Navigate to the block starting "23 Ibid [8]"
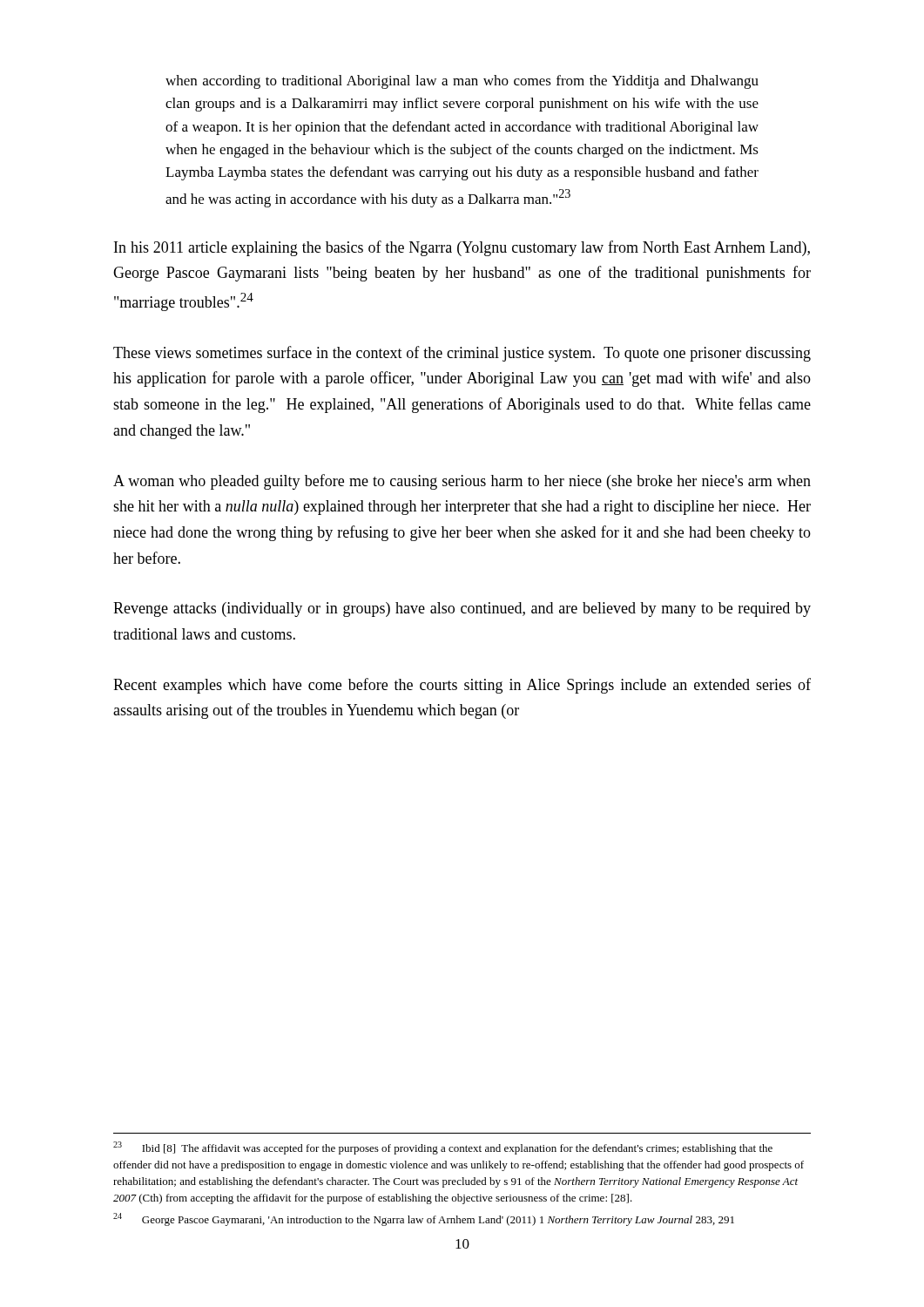 459,1172
